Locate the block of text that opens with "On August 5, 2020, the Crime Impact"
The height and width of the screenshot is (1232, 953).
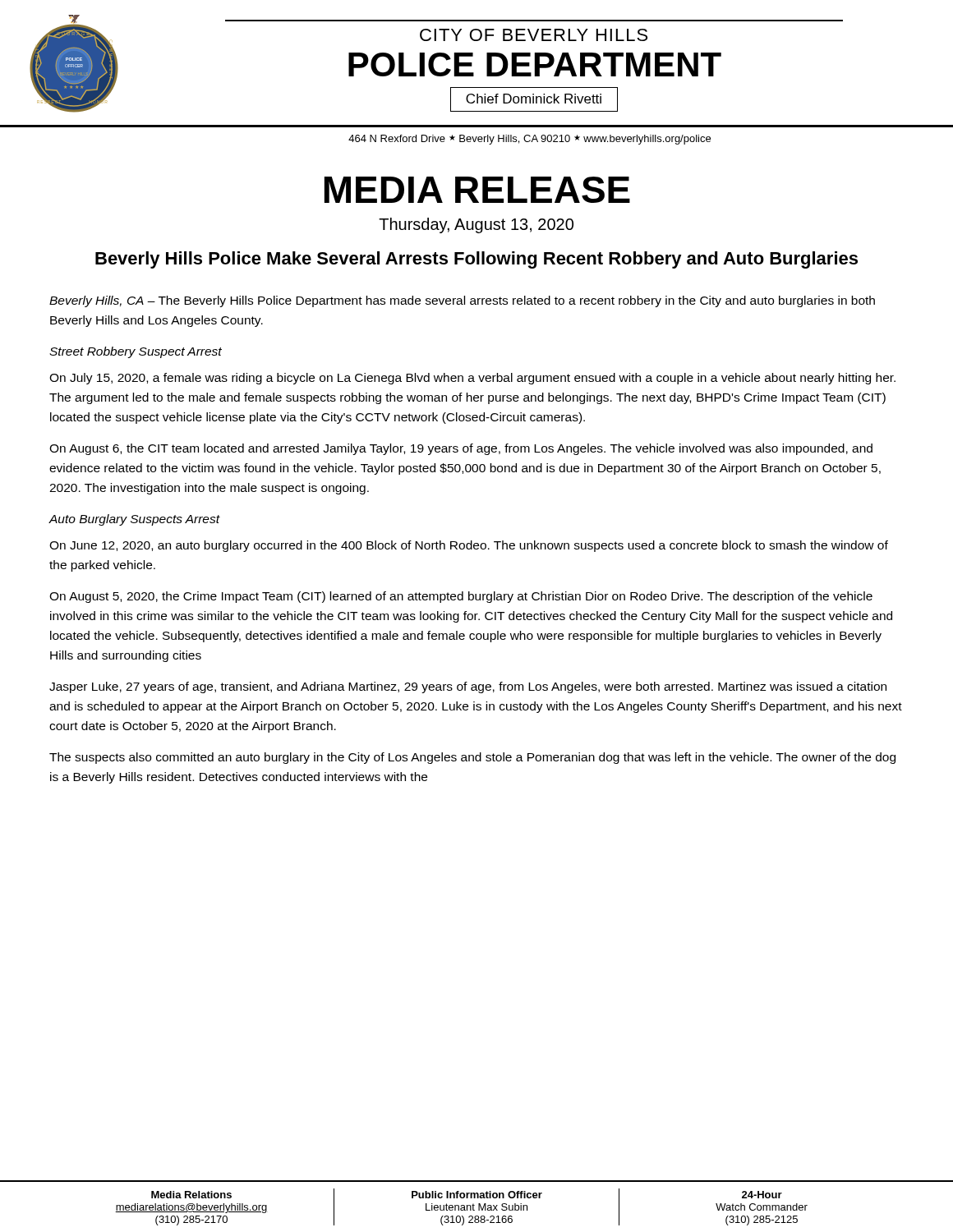click(x=471, y=625)
